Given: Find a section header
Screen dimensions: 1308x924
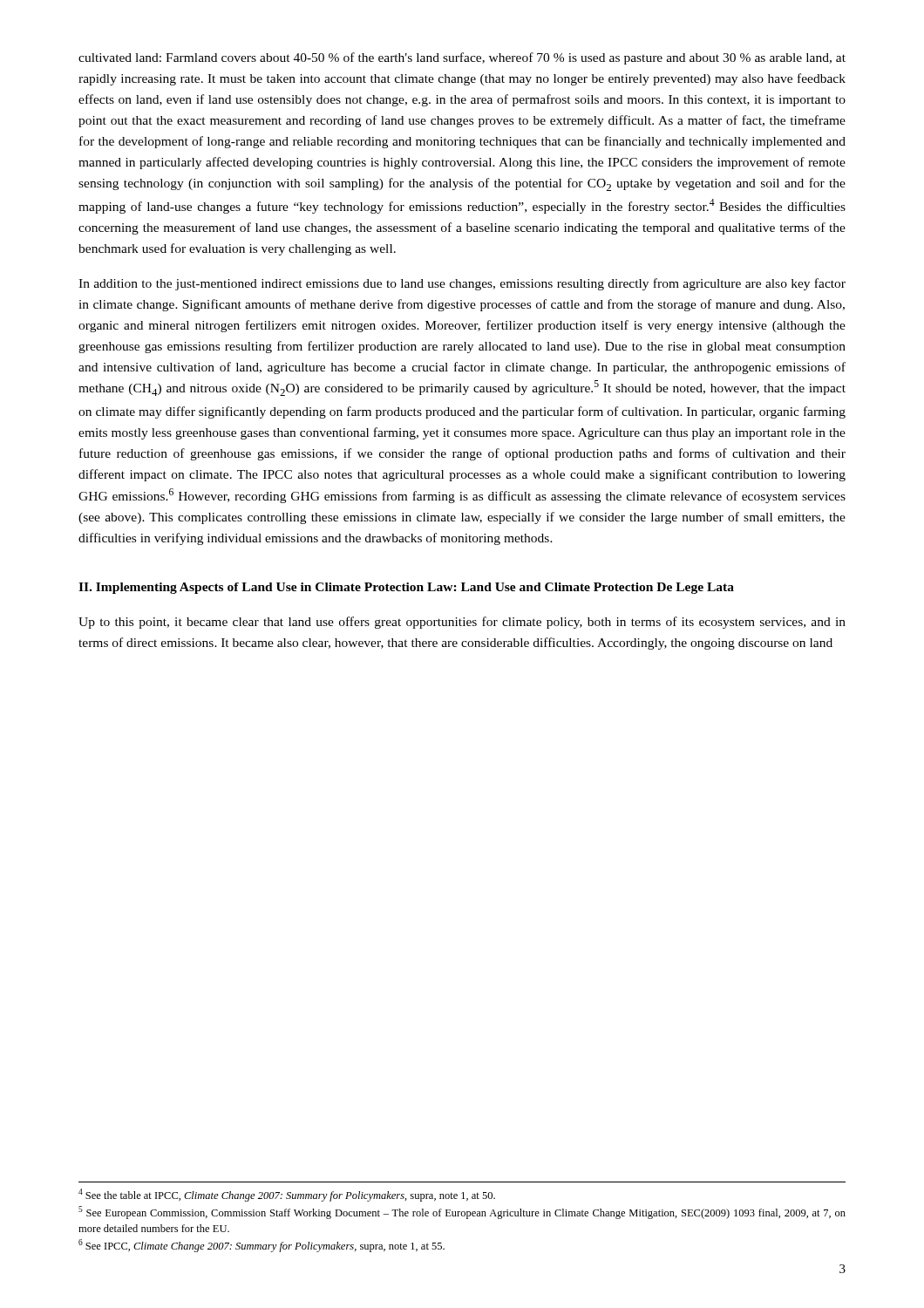Looking at the screenshot, I should (462, 587).
